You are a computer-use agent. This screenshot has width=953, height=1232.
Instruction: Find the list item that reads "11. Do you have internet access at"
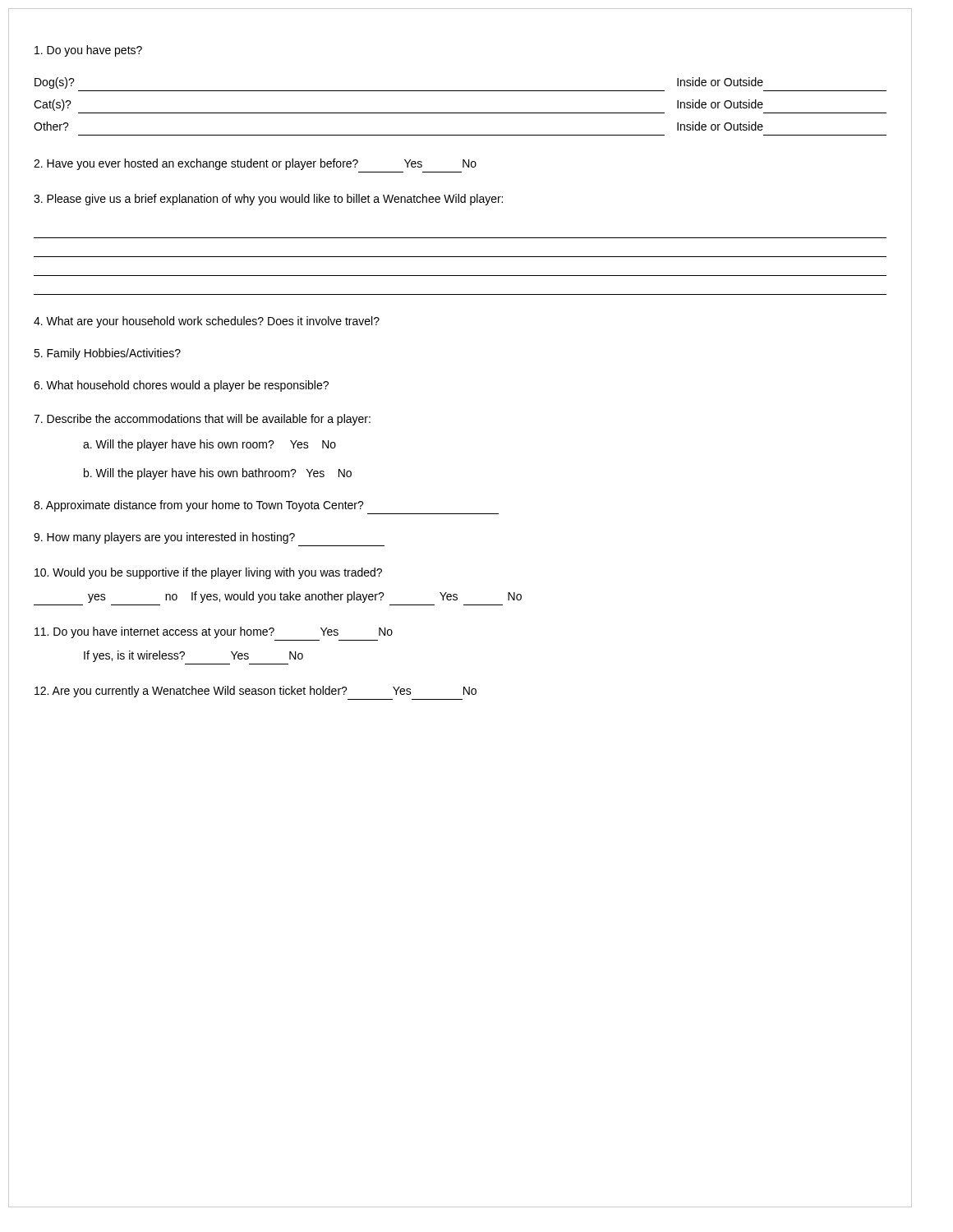213,633
